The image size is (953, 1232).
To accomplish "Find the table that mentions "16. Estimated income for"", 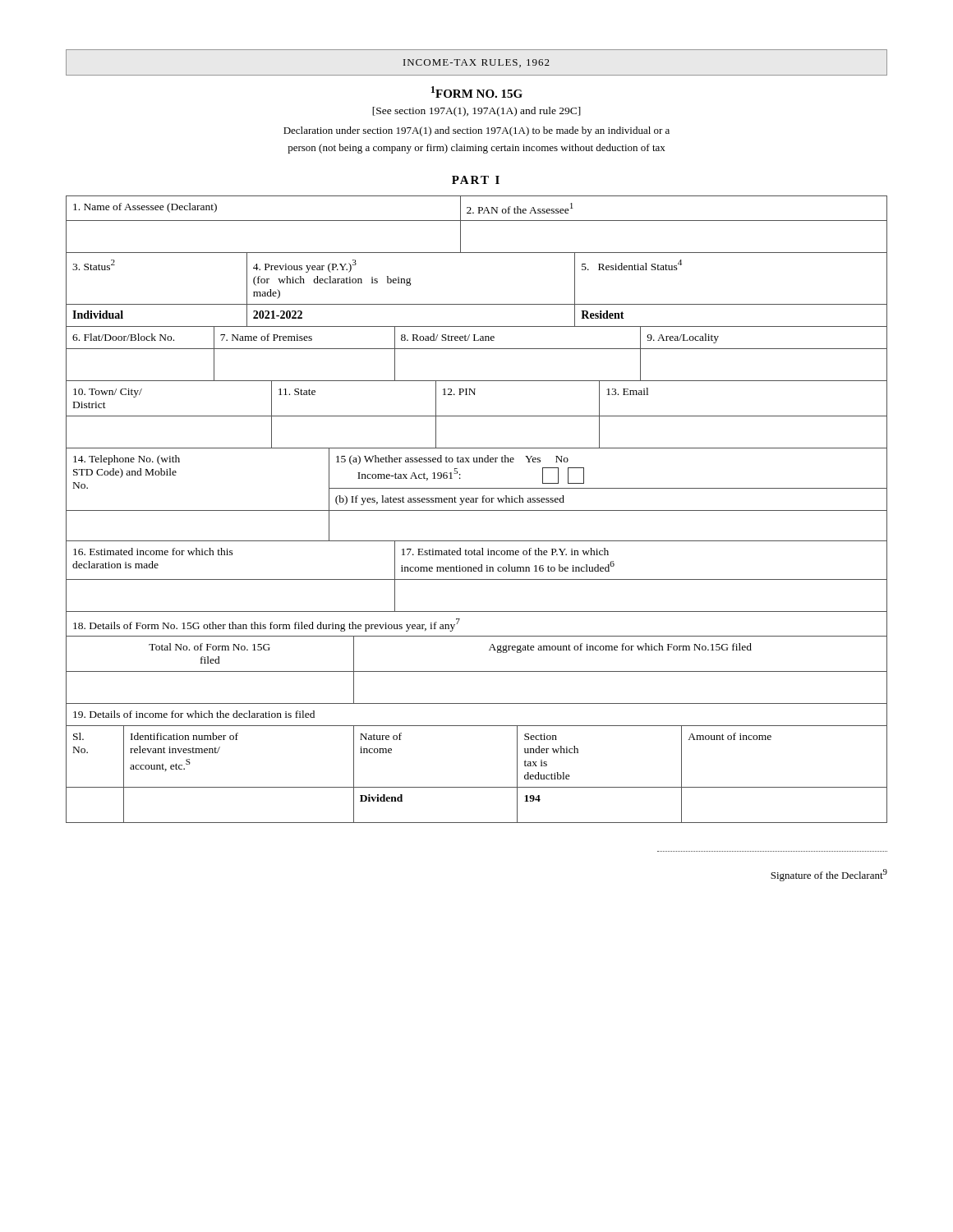I will tap(476, 576).
